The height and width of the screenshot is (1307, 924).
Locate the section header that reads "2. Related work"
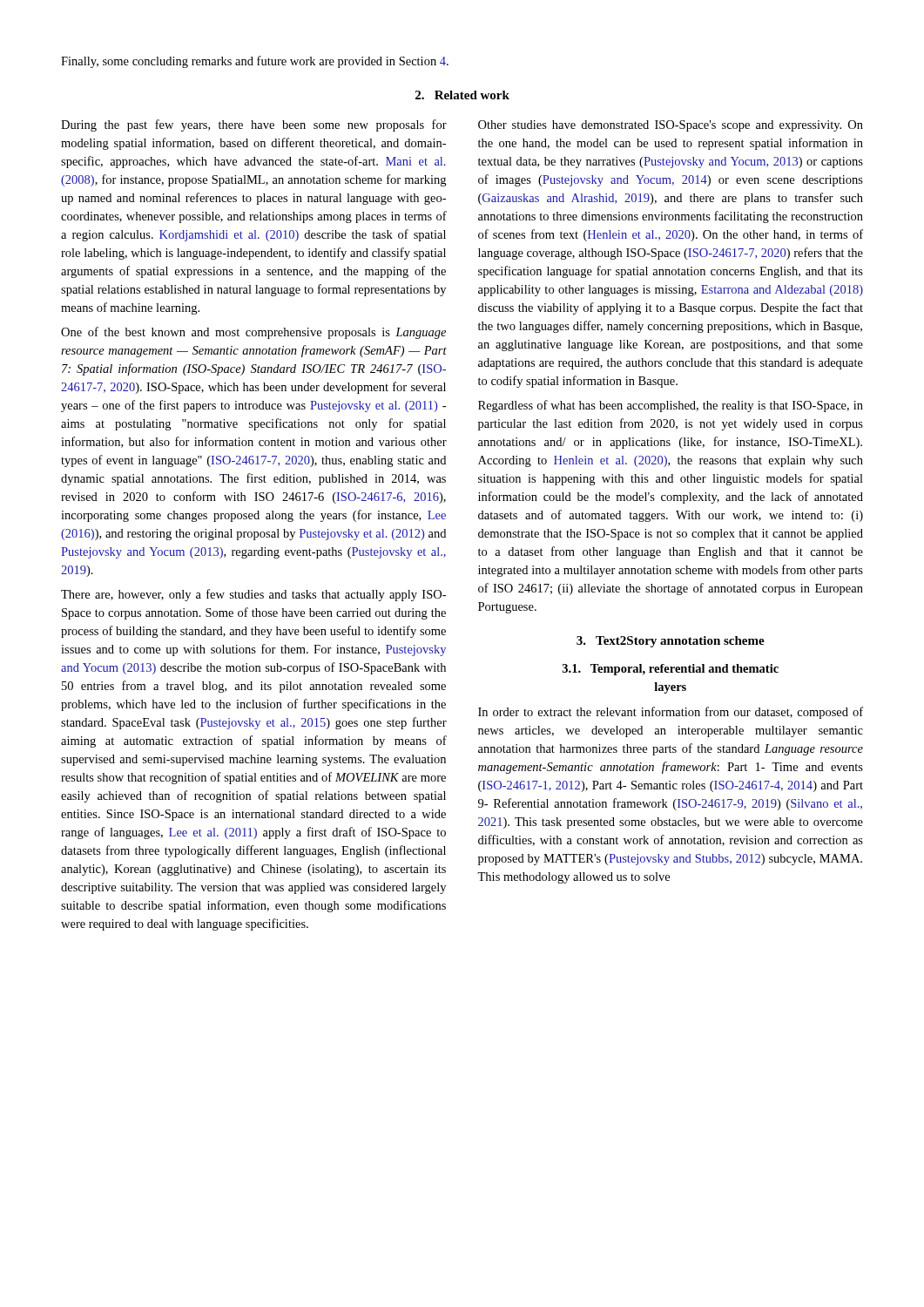point(462,95)
